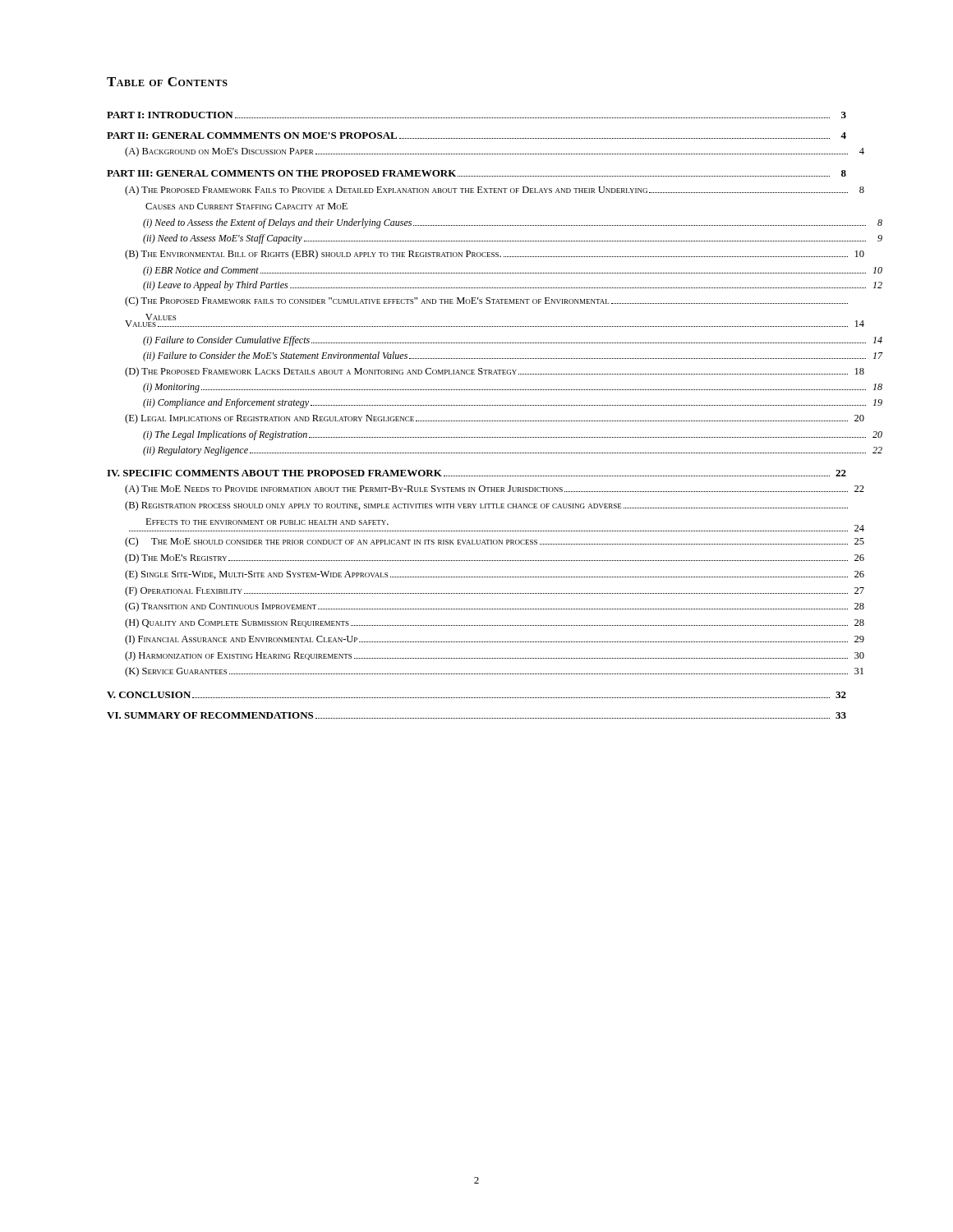Where is the passage that starts "(D) The Proposed Framework"?
This screenshot has width=953, height=1232.
tap(495, 372)
